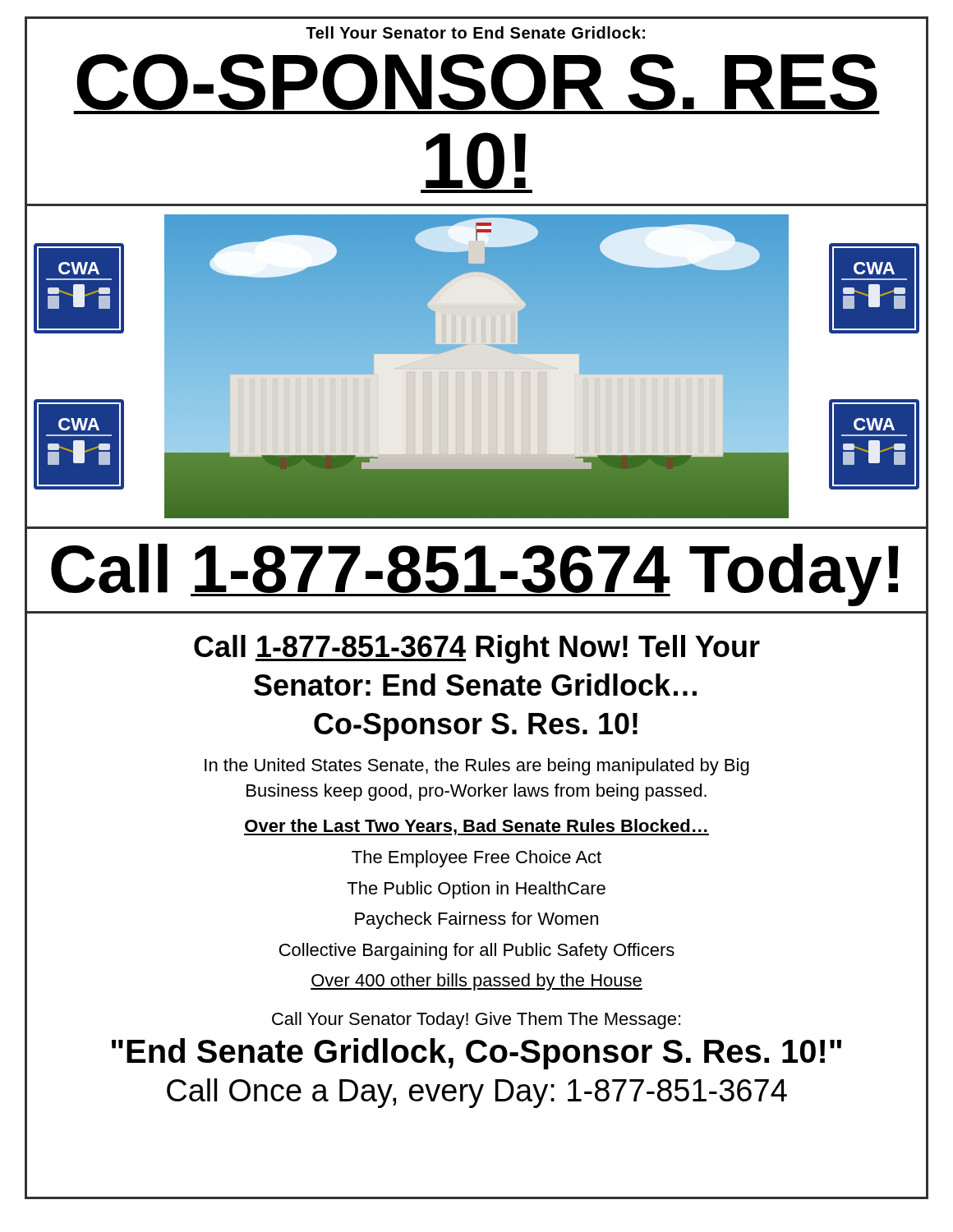The width and height of the screenshot is (953, 1232).
Task: Find the block on this page that starts "Call Your Senator"
Action: [x=476, y=1019]
